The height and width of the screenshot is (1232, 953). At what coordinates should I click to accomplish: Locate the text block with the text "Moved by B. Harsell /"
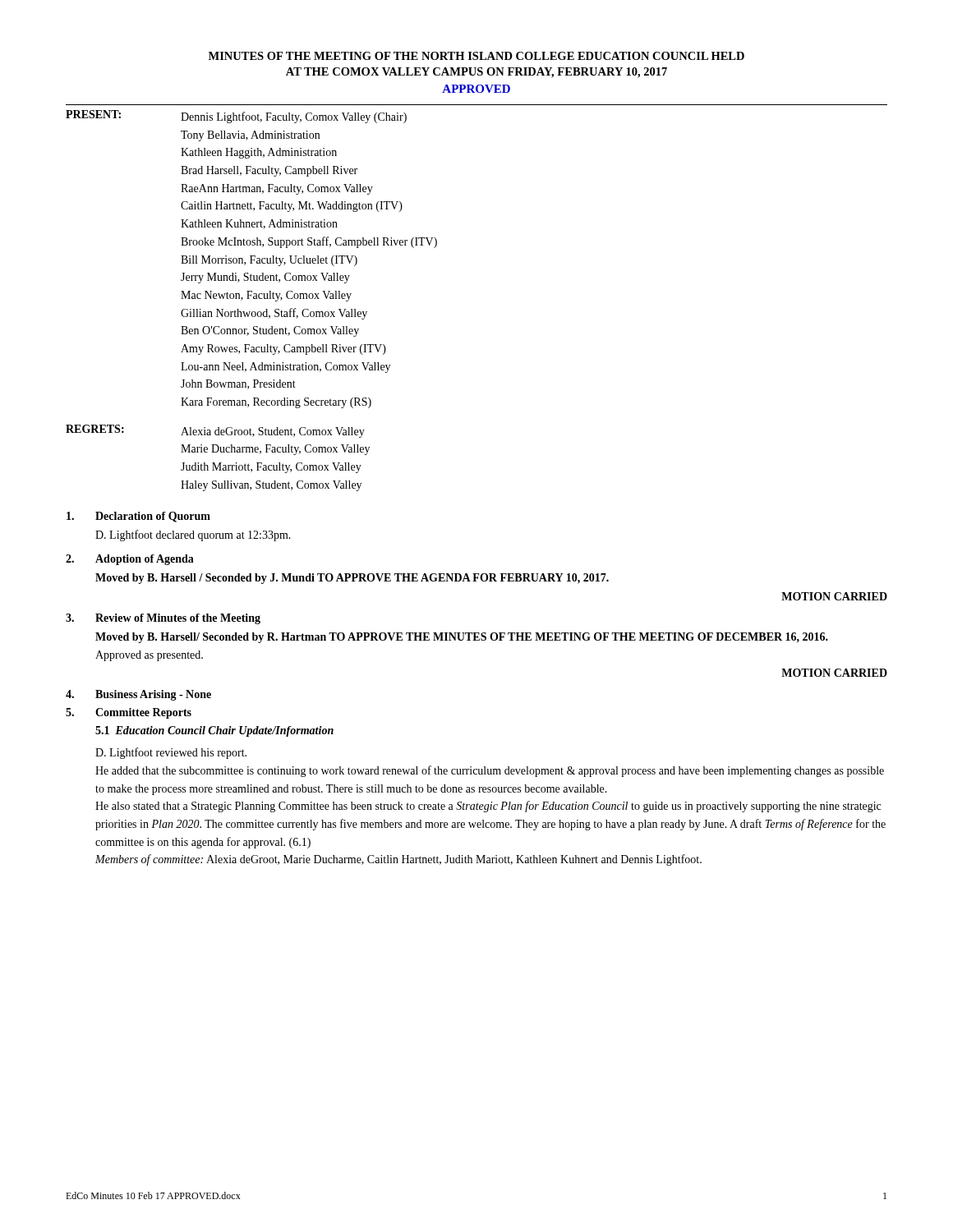[x=352, y=578]
